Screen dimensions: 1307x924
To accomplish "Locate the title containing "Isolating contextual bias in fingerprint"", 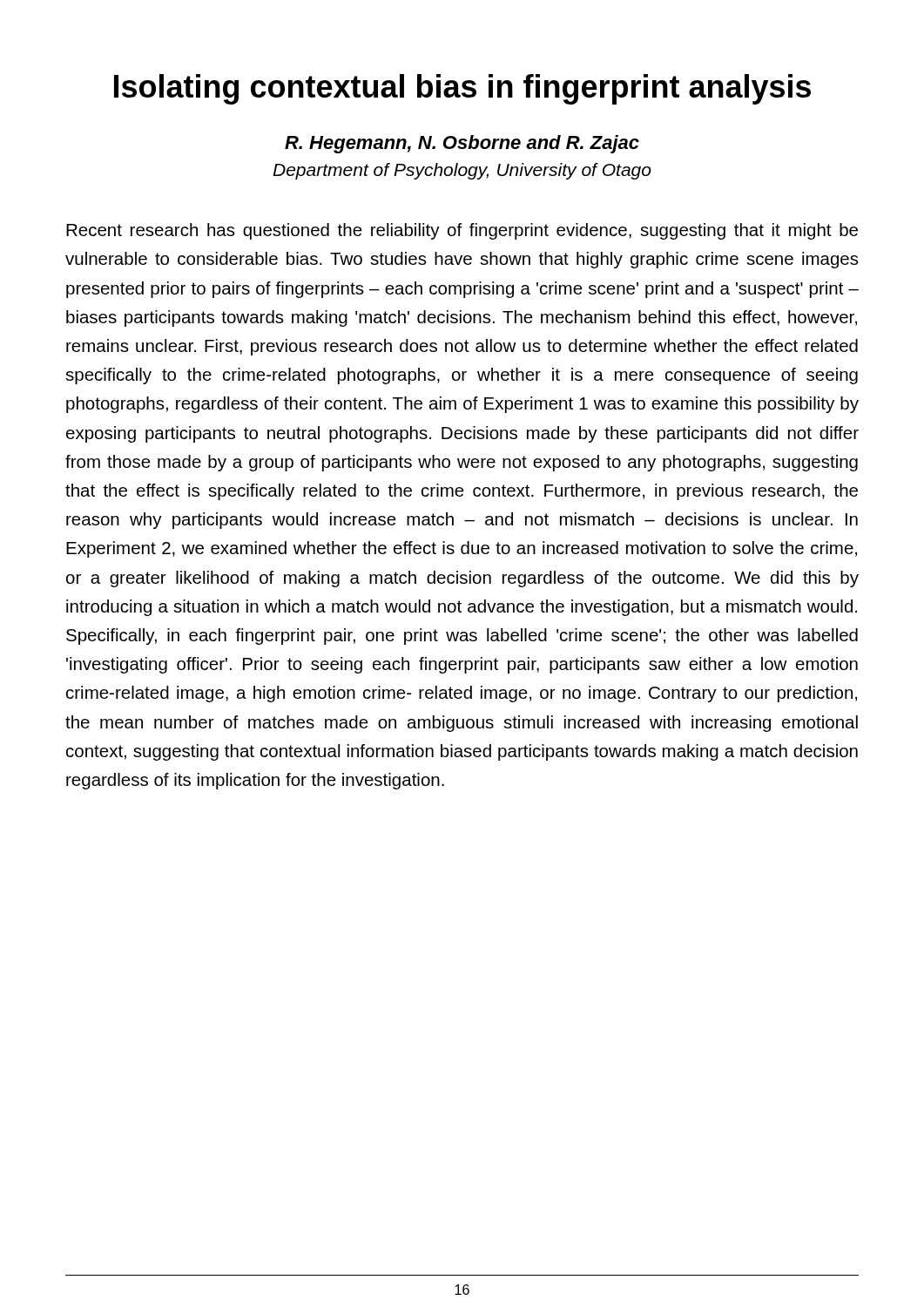I will point(462,79).
